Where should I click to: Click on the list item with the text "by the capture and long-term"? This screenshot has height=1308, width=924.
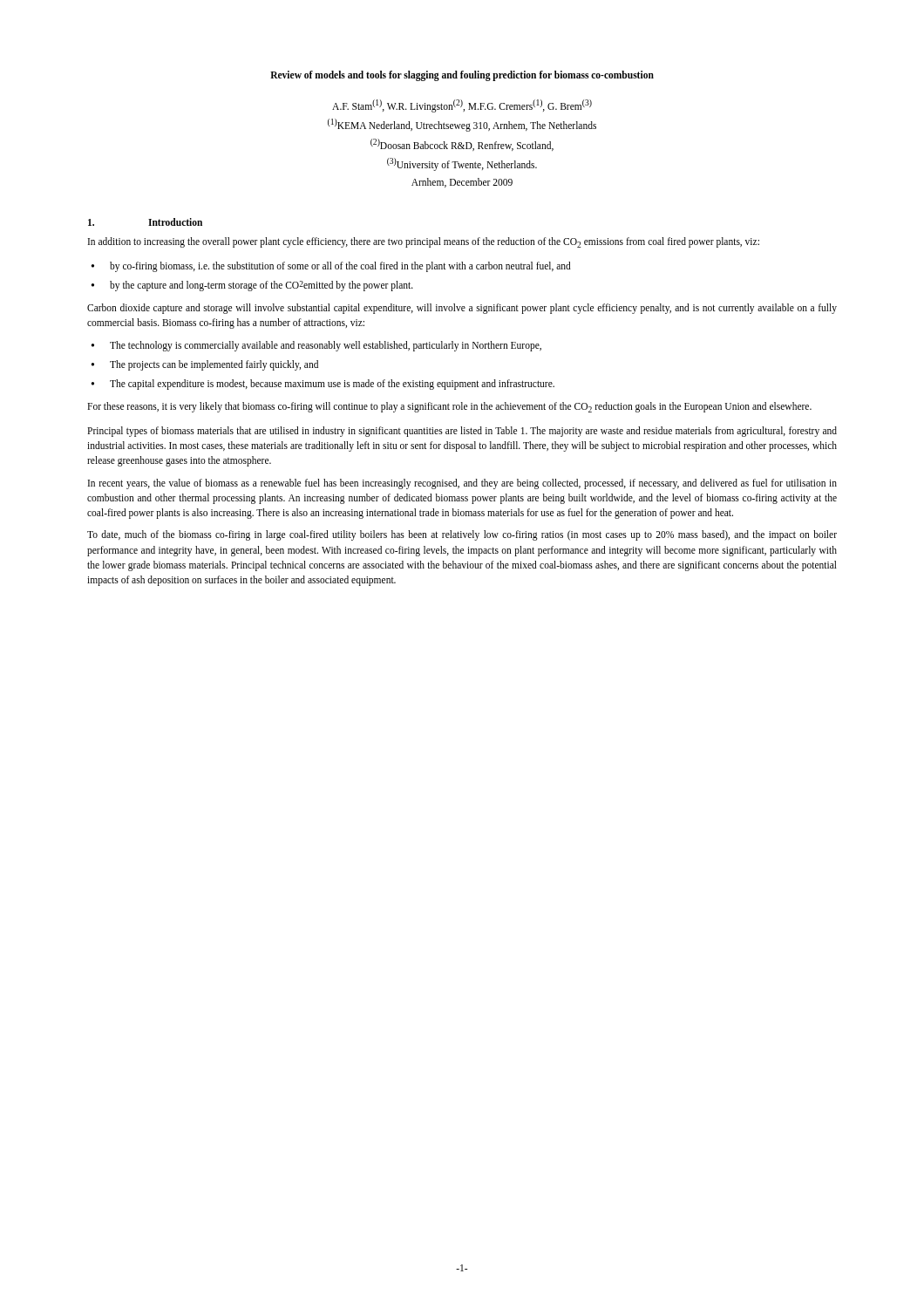[x=262, y=284]
